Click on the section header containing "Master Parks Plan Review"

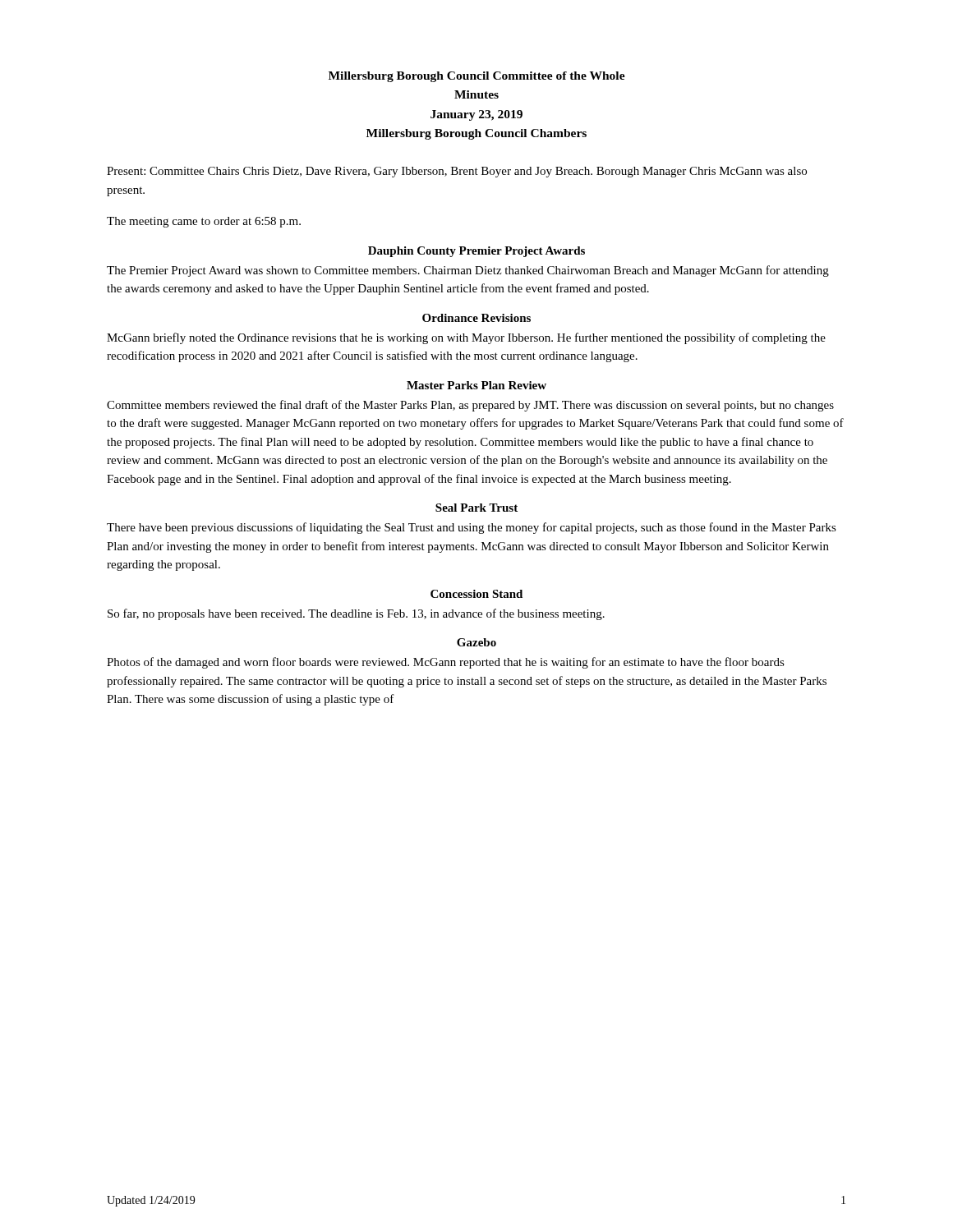click(x=476, y=385)
